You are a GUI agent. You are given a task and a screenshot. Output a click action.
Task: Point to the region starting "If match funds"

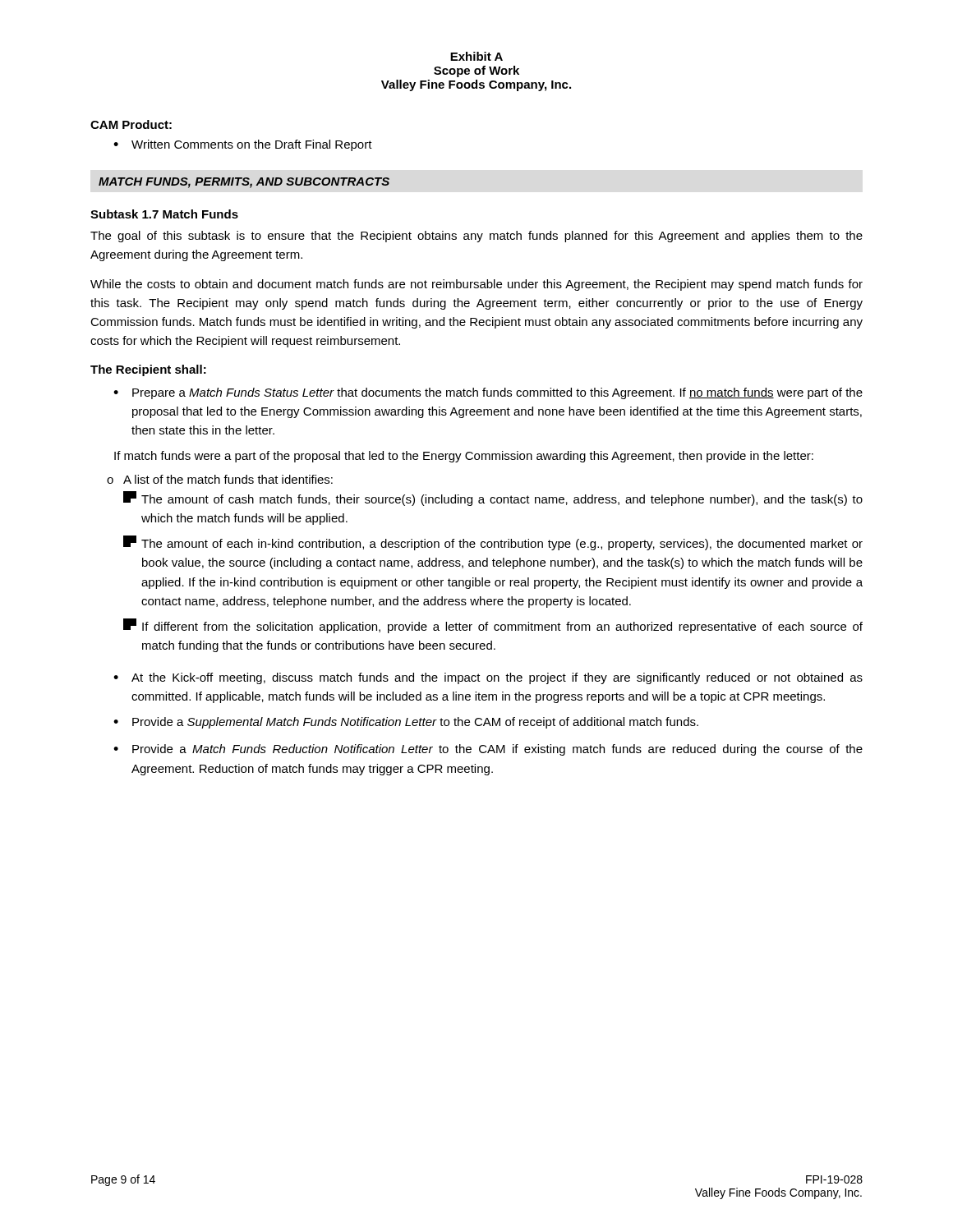pos(464,456)
